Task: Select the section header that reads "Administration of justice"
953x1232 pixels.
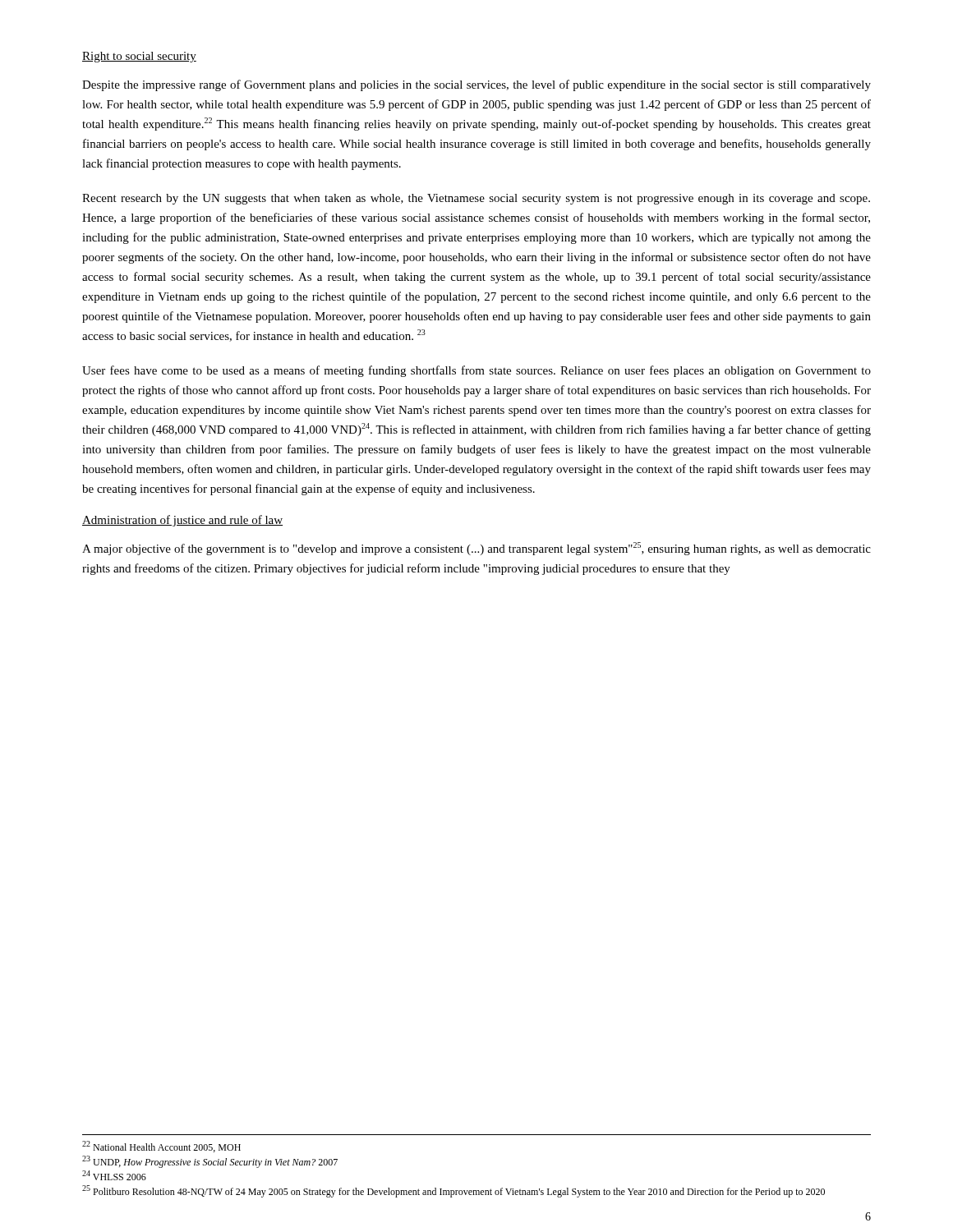Action: point(182,520)
